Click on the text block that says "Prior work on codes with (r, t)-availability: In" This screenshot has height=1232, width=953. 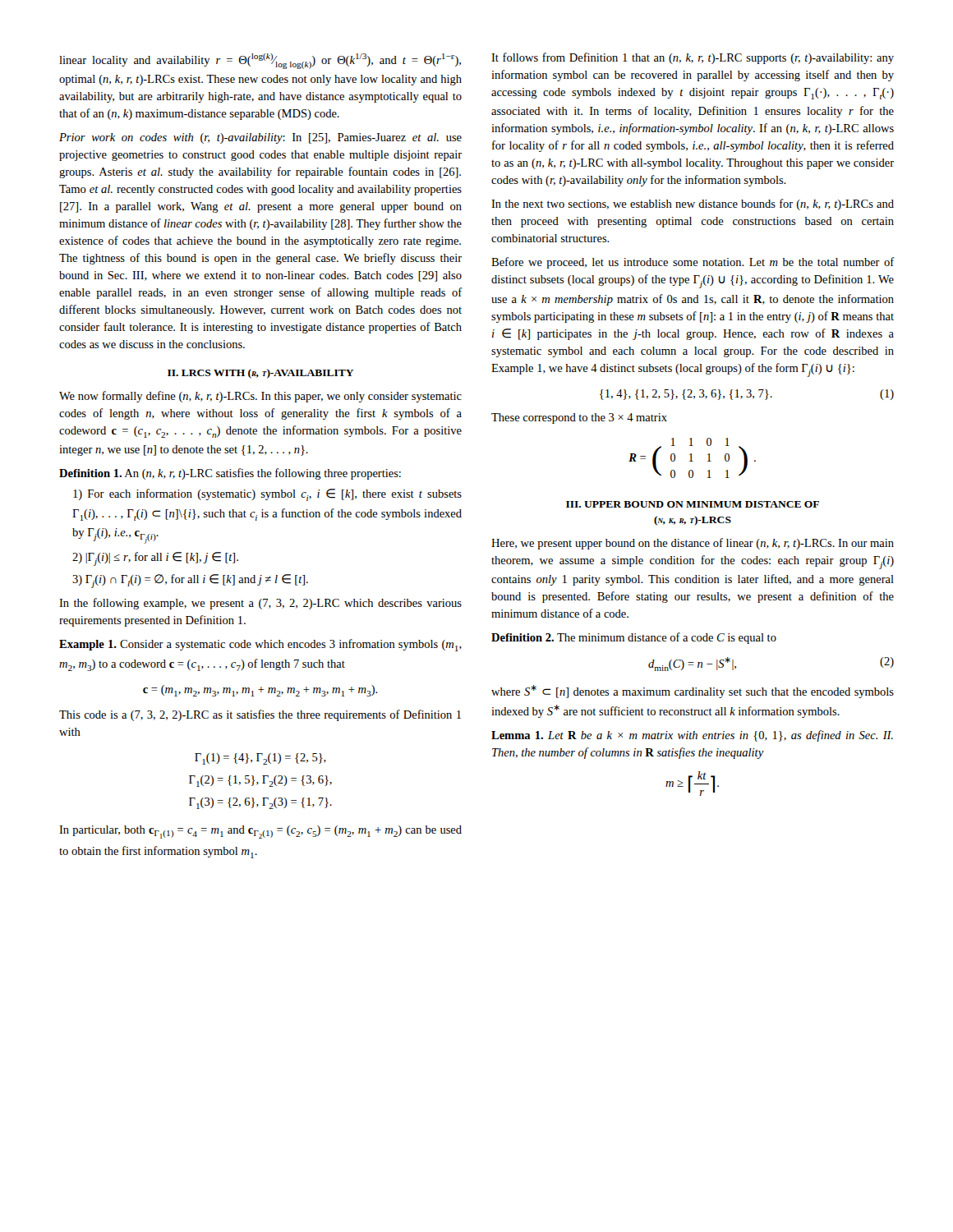point(260,241)
